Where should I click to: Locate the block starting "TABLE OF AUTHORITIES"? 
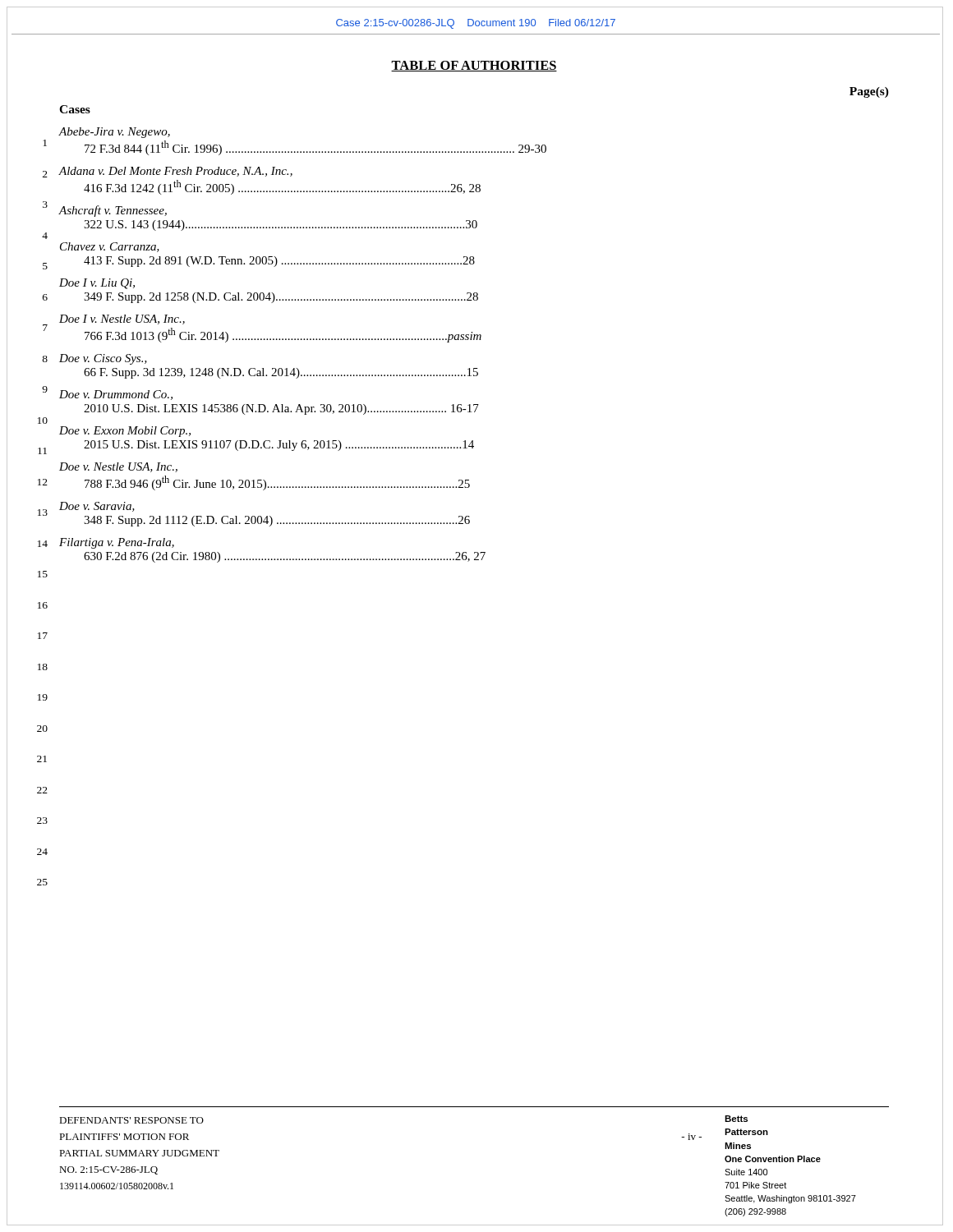coord(474,65)
